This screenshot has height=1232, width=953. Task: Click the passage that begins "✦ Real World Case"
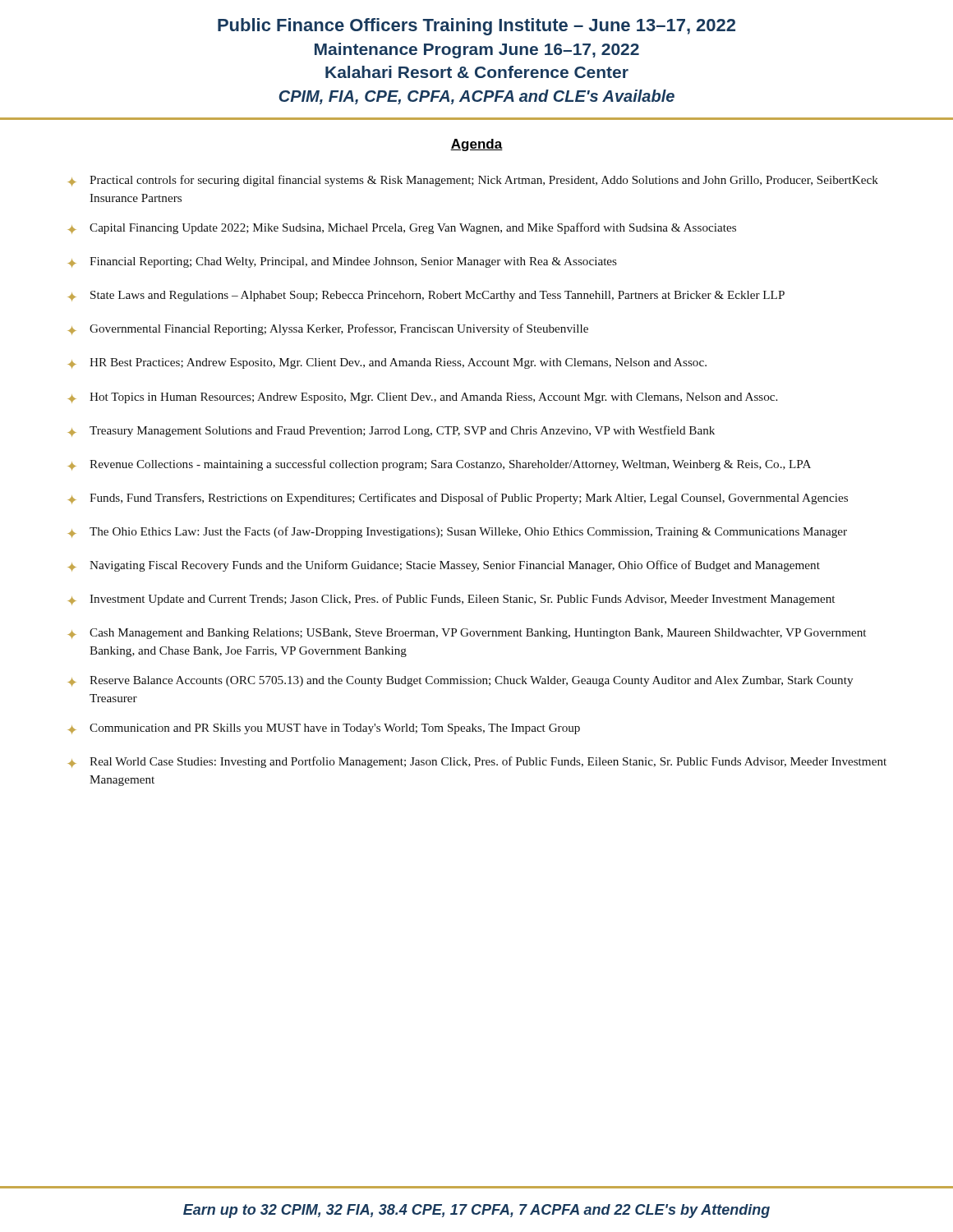[476, 771]
